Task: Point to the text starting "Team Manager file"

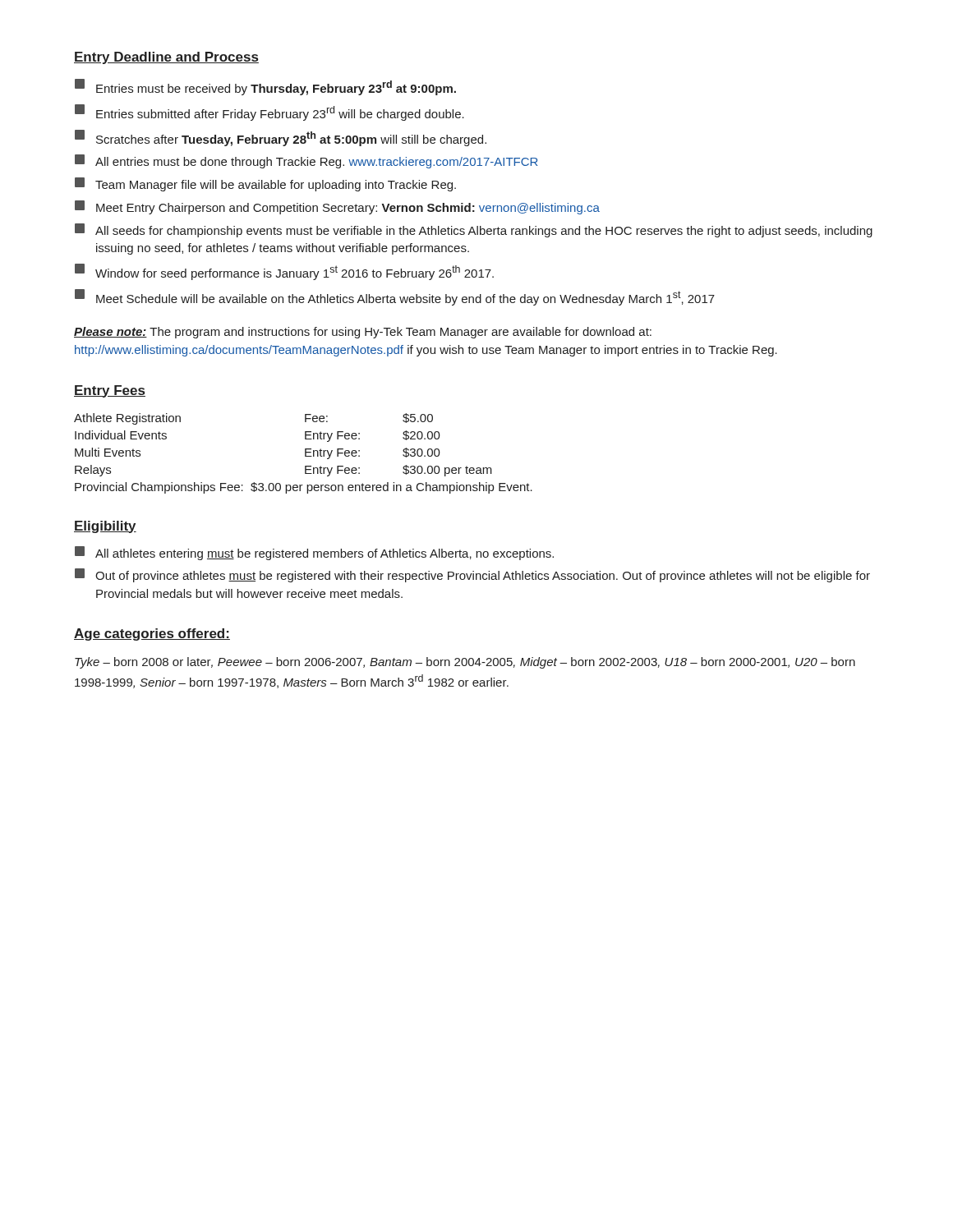Action: pyautogui.click(x=265, y=184)
